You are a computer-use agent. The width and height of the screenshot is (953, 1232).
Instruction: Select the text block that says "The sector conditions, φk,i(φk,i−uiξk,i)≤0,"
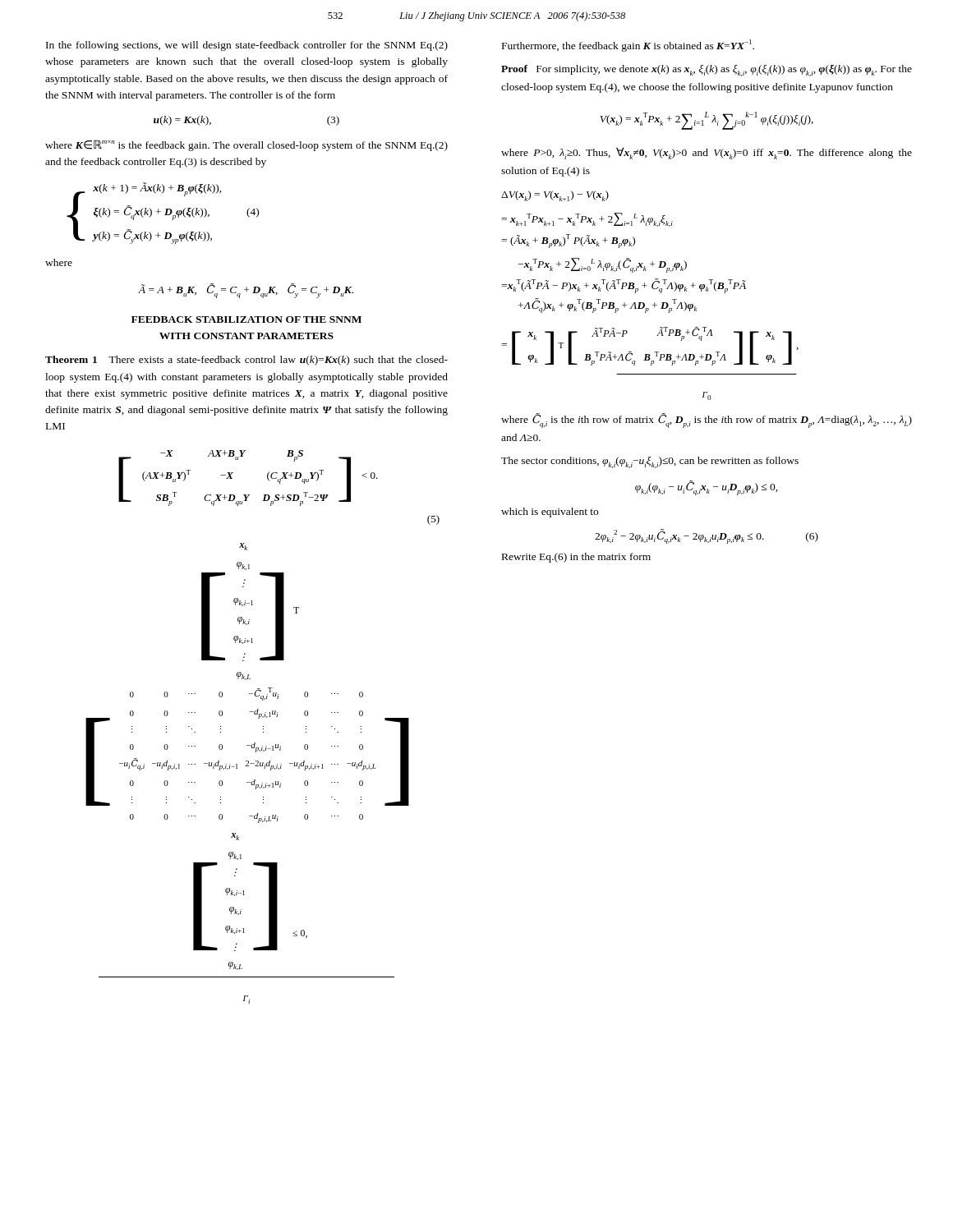pyautogui.click(x=650, y=462)
